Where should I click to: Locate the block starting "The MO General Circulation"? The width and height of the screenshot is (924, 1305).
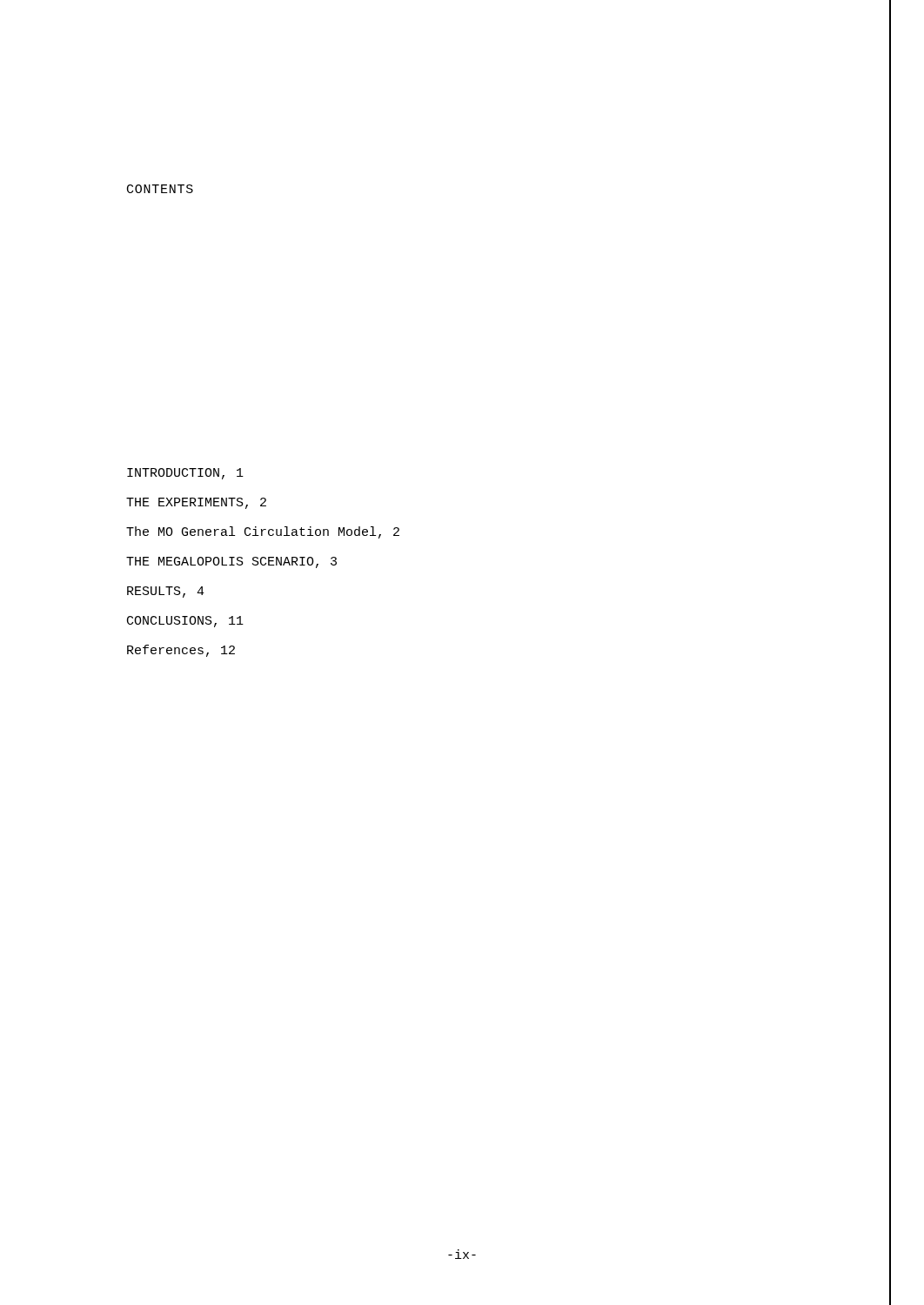point(263,533)
